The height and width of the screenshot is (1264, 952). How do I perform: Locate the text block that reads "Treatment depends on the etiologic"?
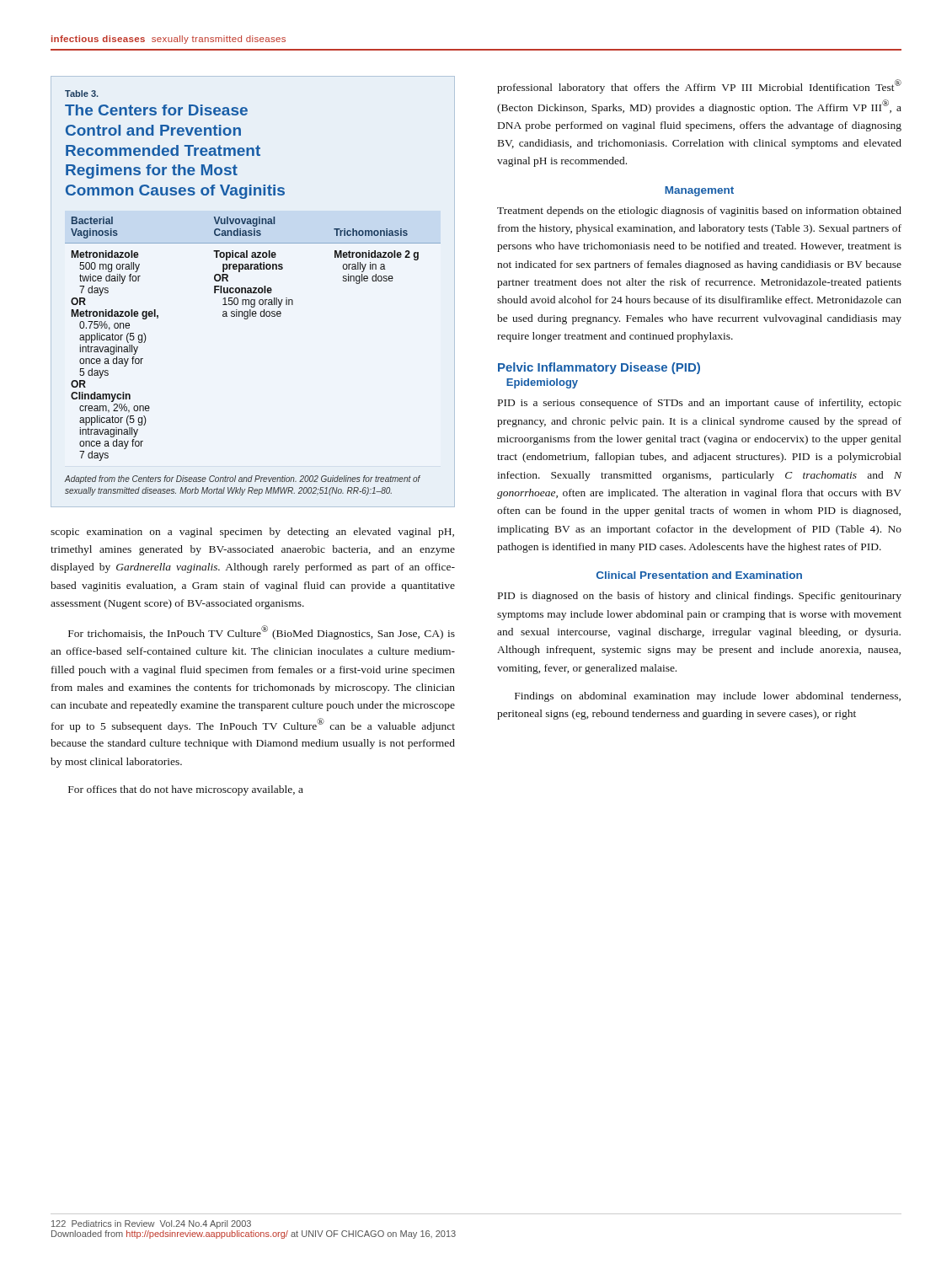(x=699, y=273)
